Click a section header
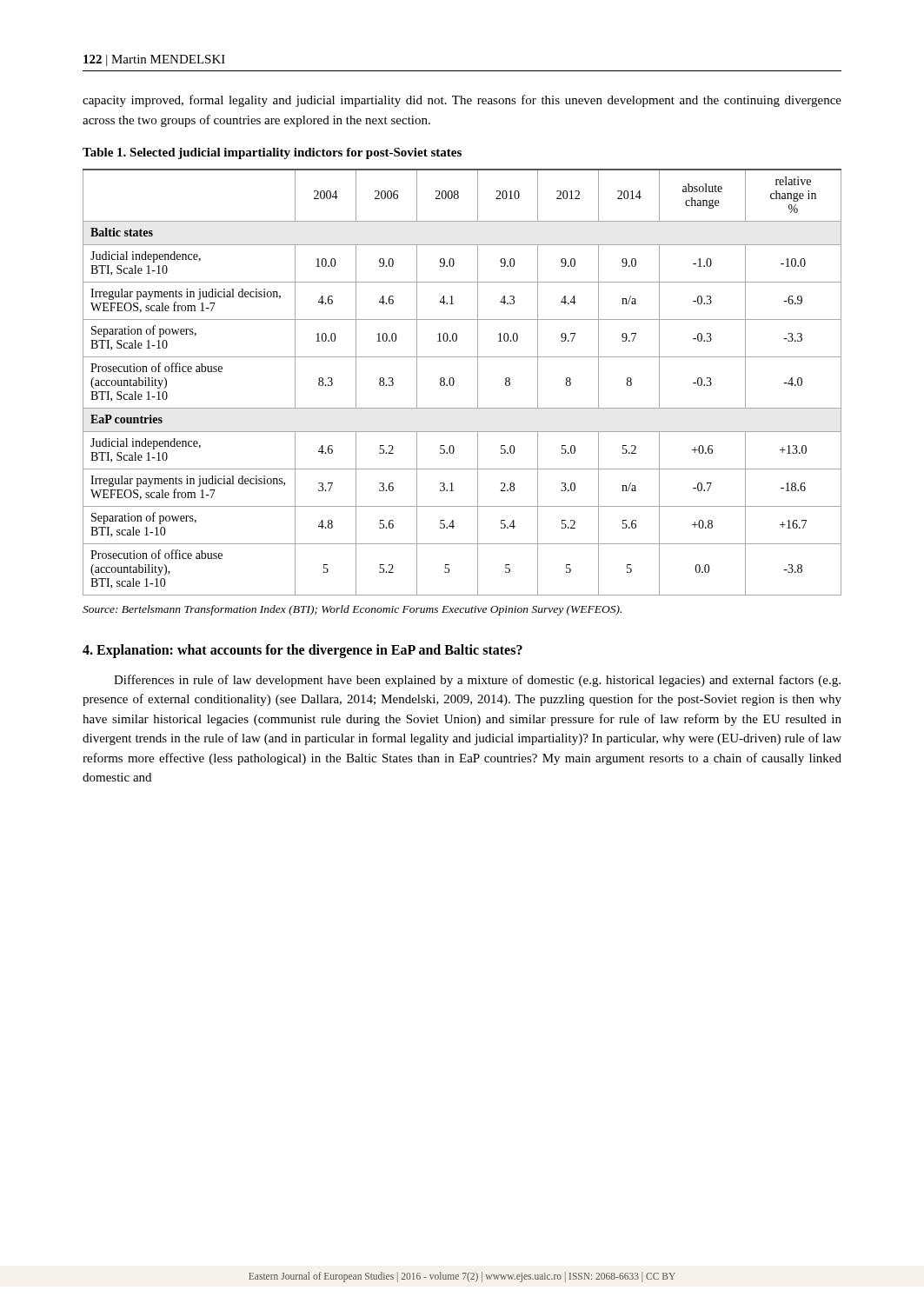 point(303,649)
